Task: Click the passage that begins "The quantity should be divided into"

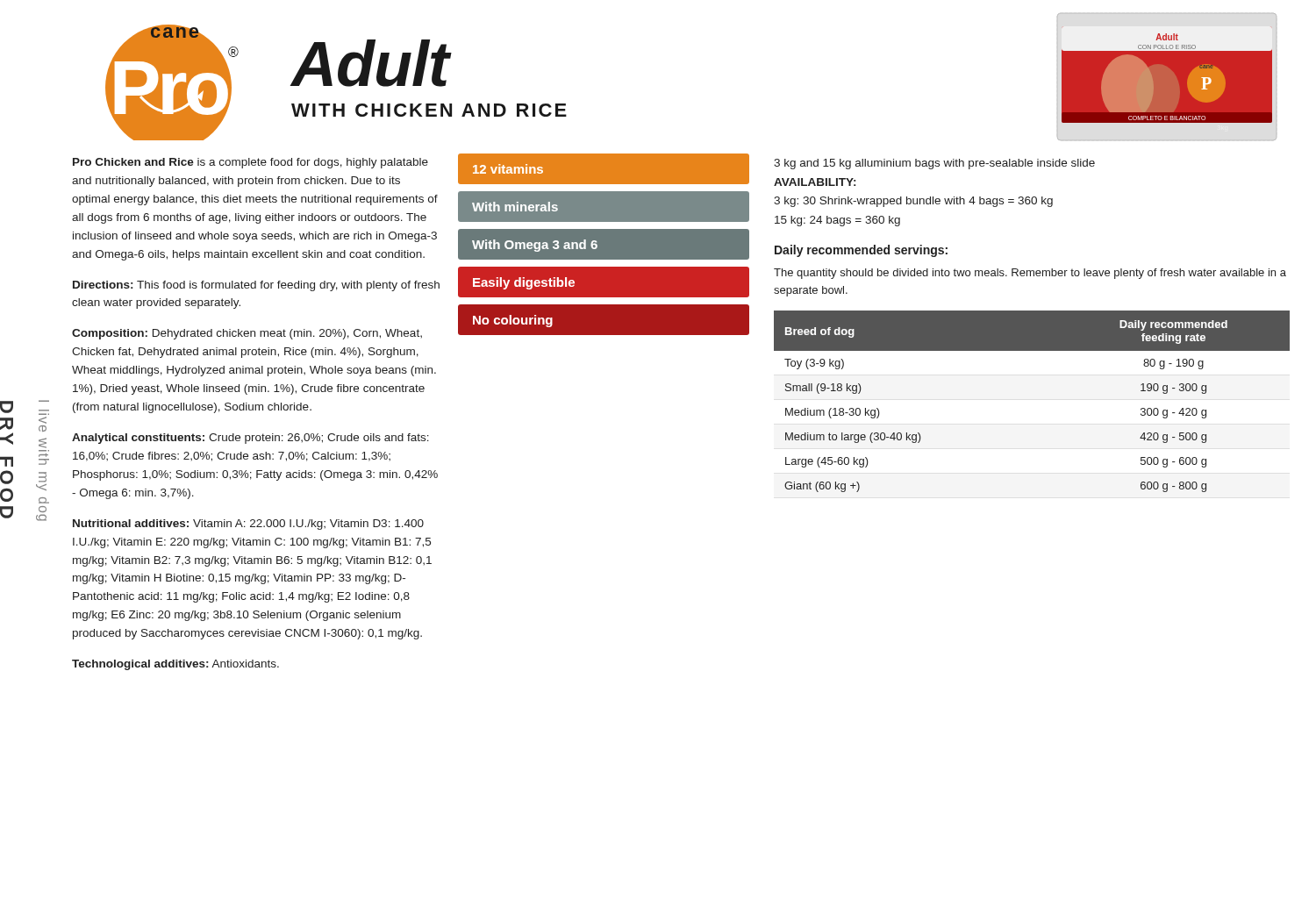Action: [x=1030, y=281]
